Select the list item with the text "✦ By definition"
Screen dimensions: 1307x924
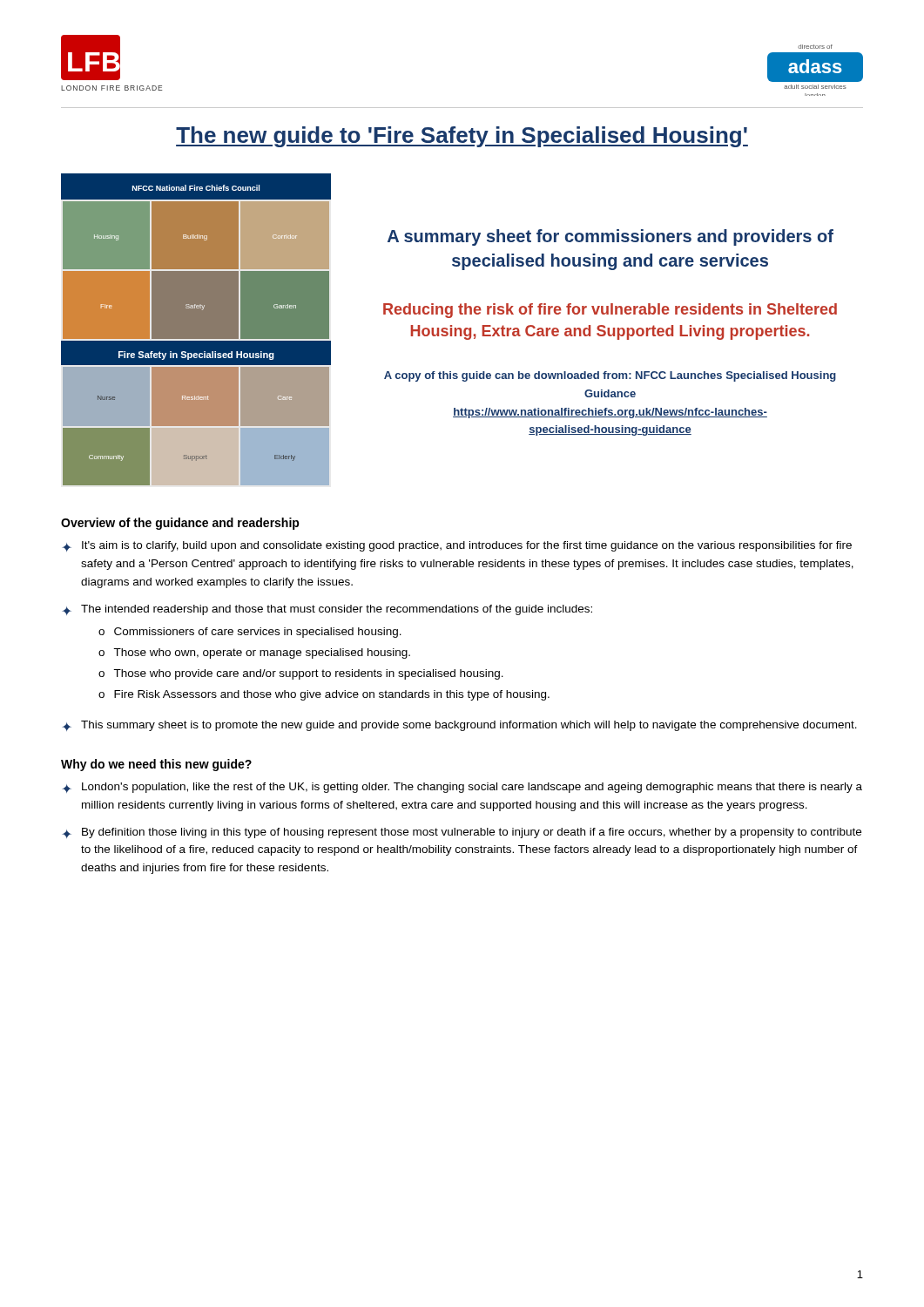[x=462, y=850]
